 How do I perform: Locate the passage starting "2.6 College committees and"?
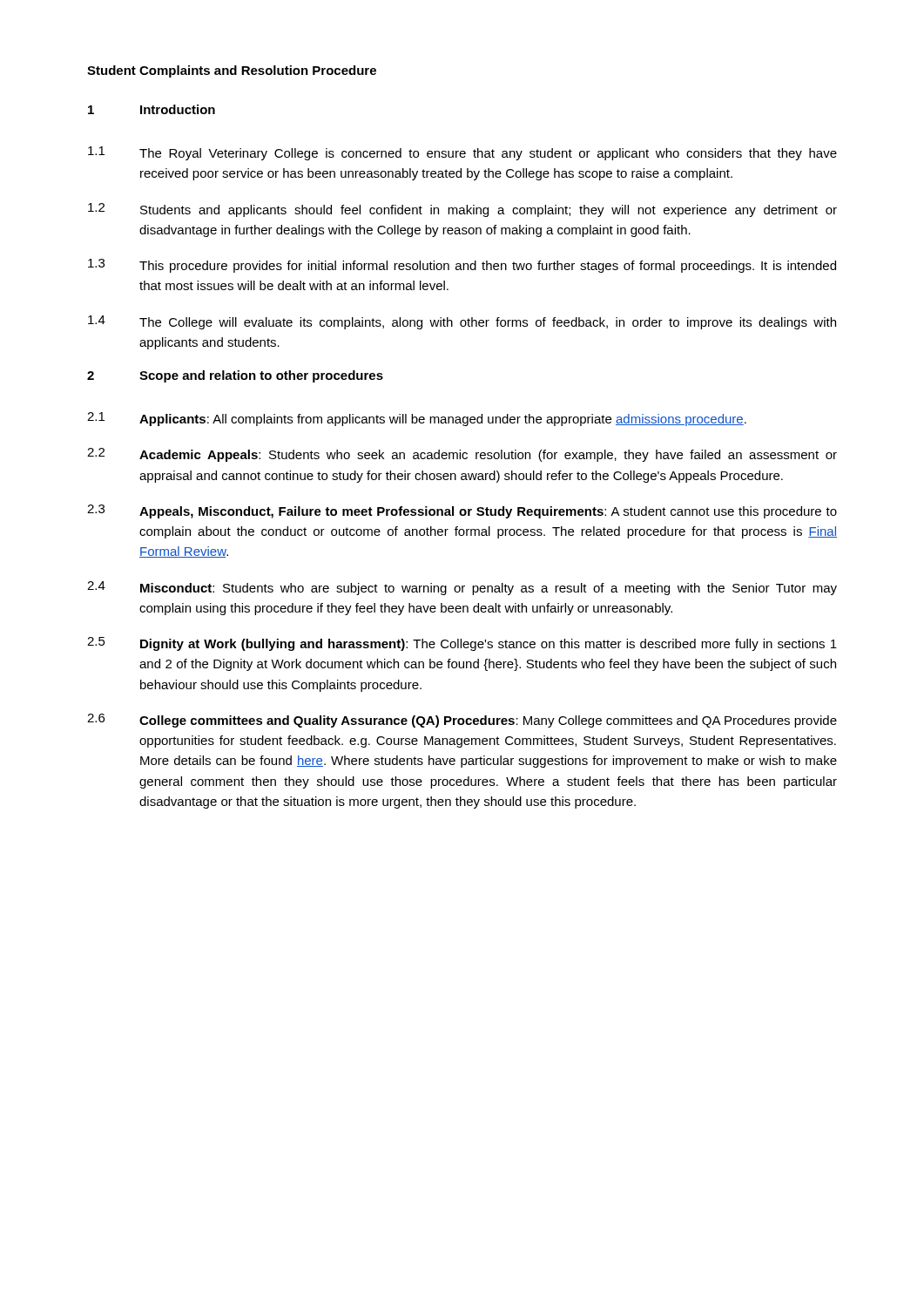click(x=462, y=761)
